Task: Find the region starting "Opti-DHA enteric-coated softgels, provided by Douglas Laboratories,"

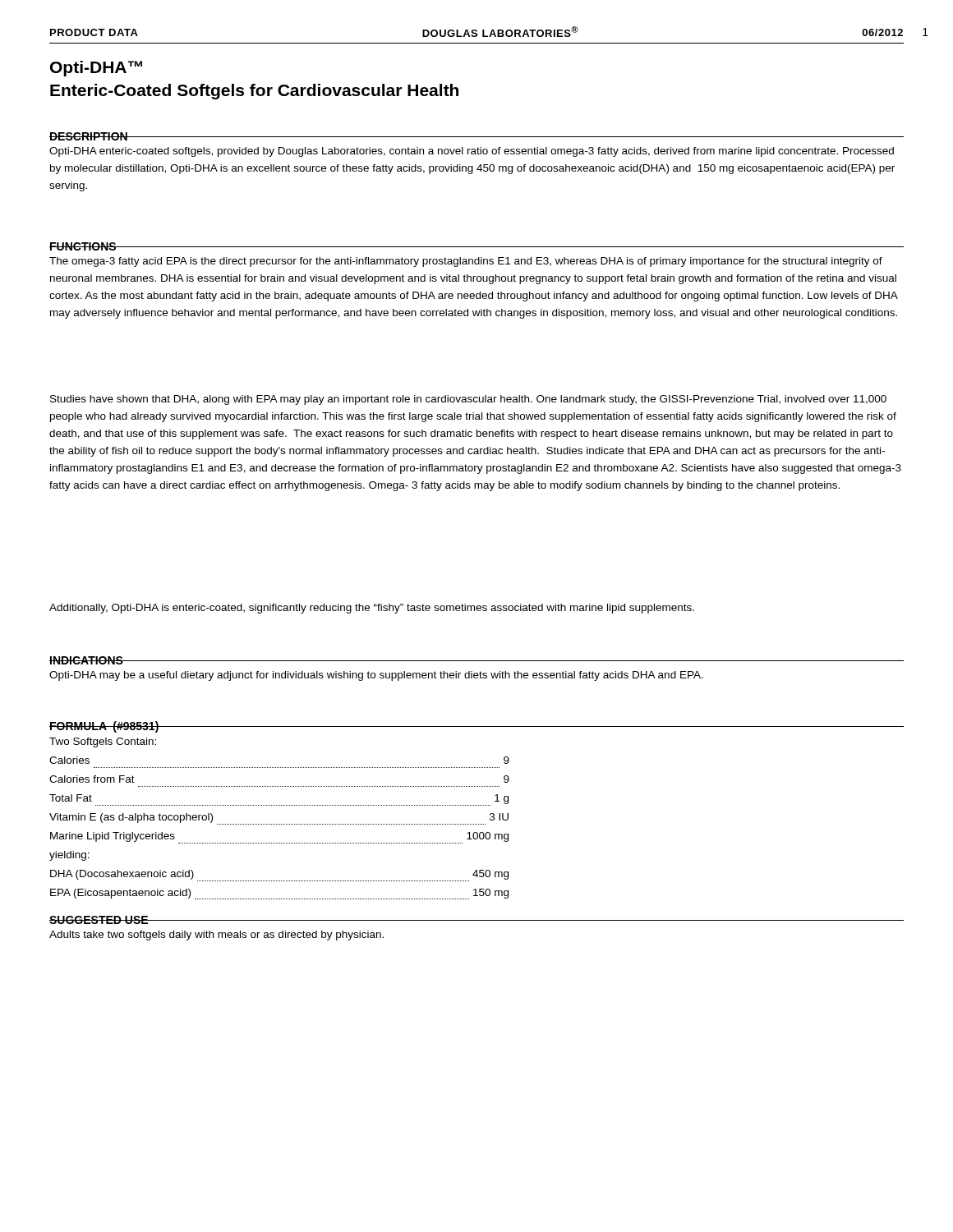Action: (472, 168)
